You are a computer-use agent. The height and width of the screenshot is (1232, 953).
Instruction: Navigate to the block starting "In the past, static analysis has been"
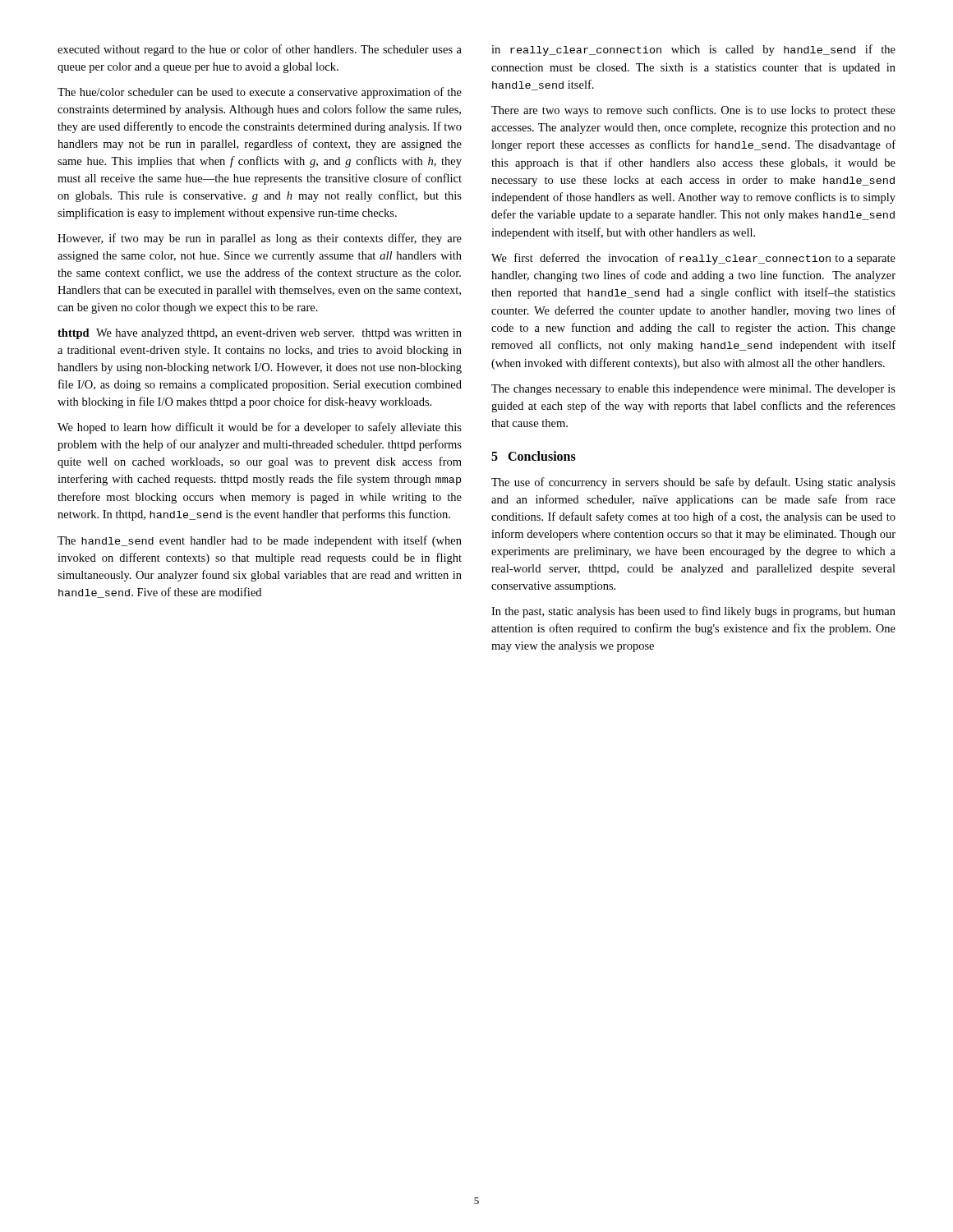tap(693, 629)
